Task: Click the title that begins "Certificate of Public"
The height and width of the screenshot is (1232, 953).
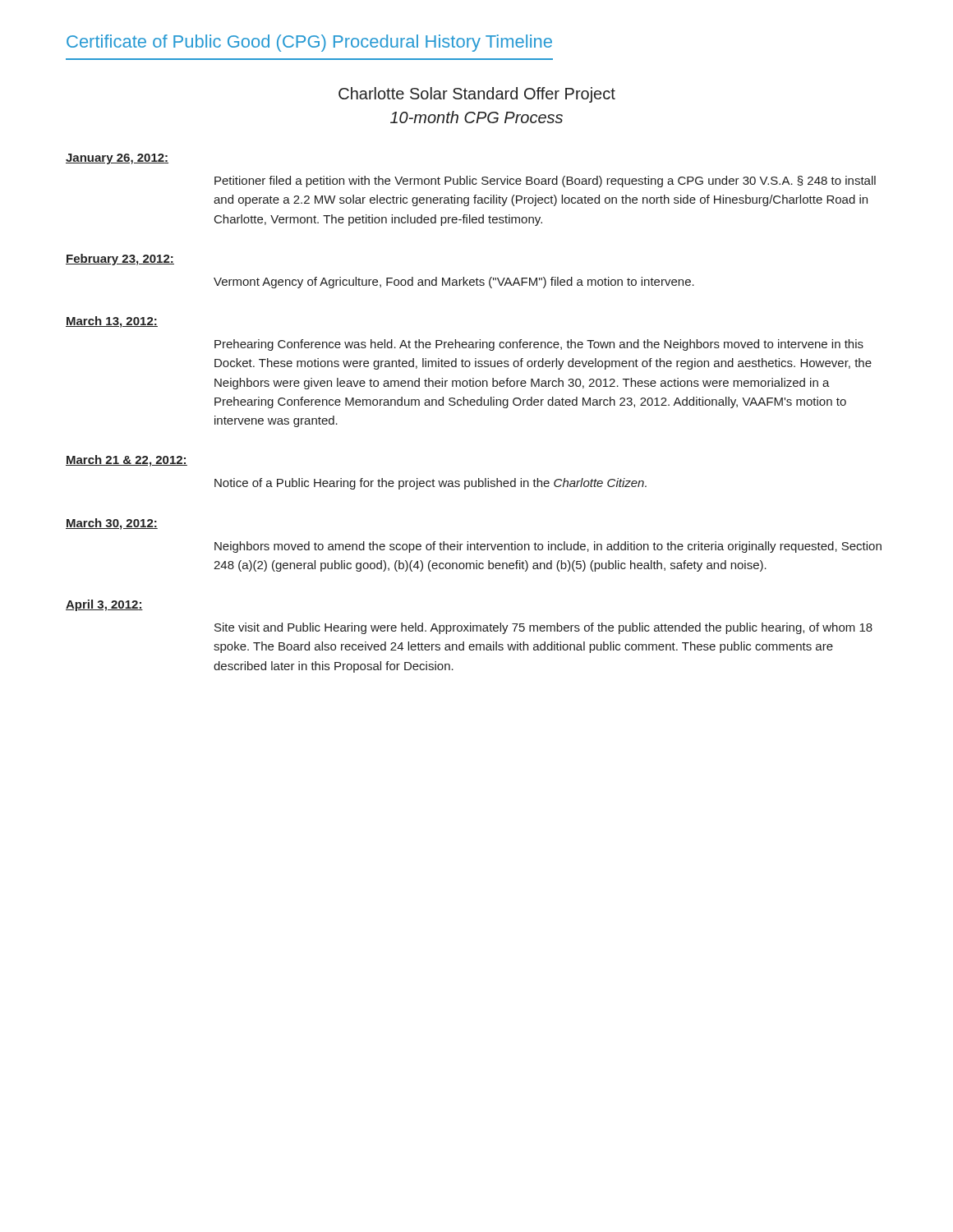Action: pyautogui.click(x=309, y=46)
